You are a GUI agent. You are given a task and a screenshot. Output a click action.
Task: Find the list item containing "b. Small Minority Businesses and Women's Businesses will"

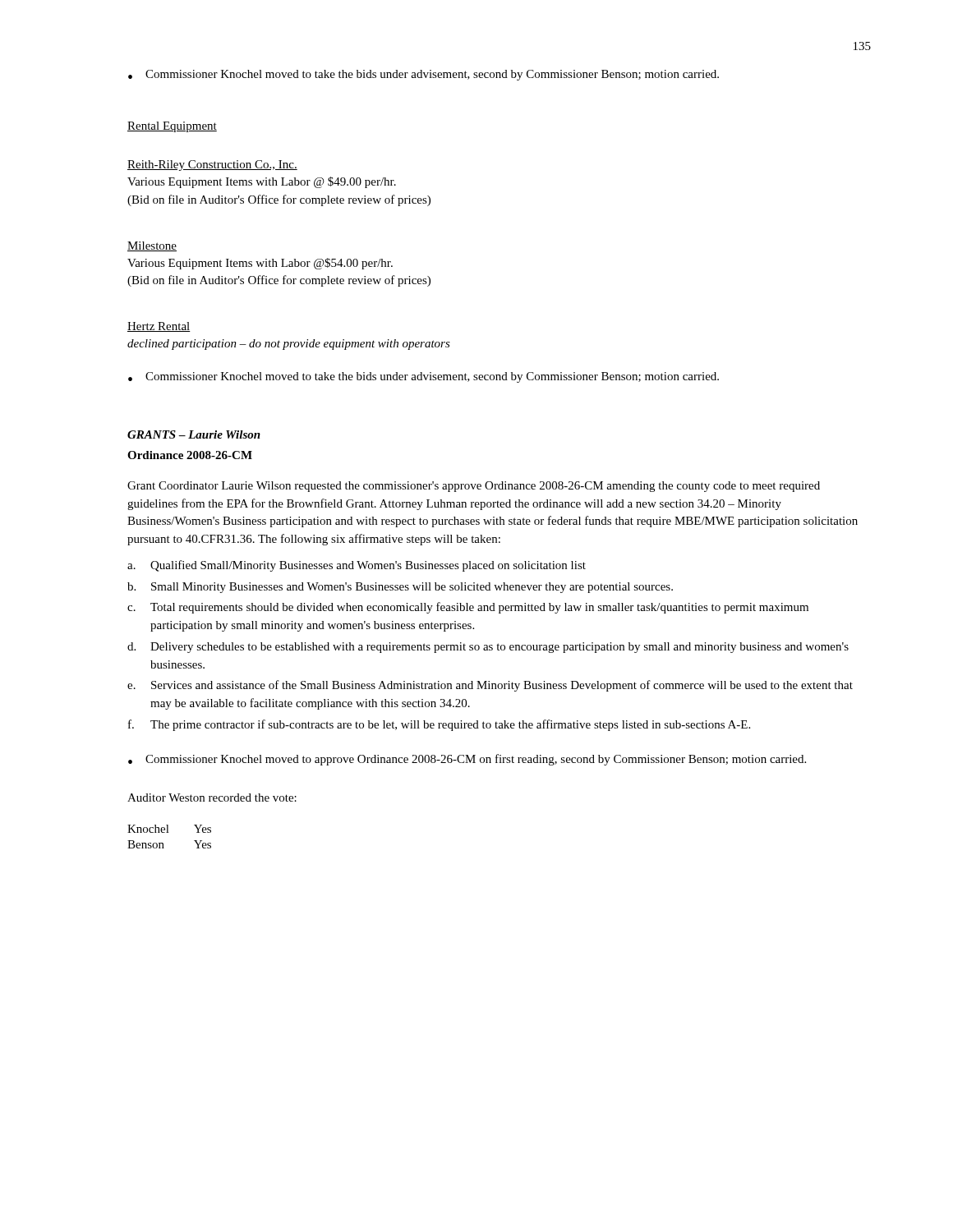click(x=499, y=587)
